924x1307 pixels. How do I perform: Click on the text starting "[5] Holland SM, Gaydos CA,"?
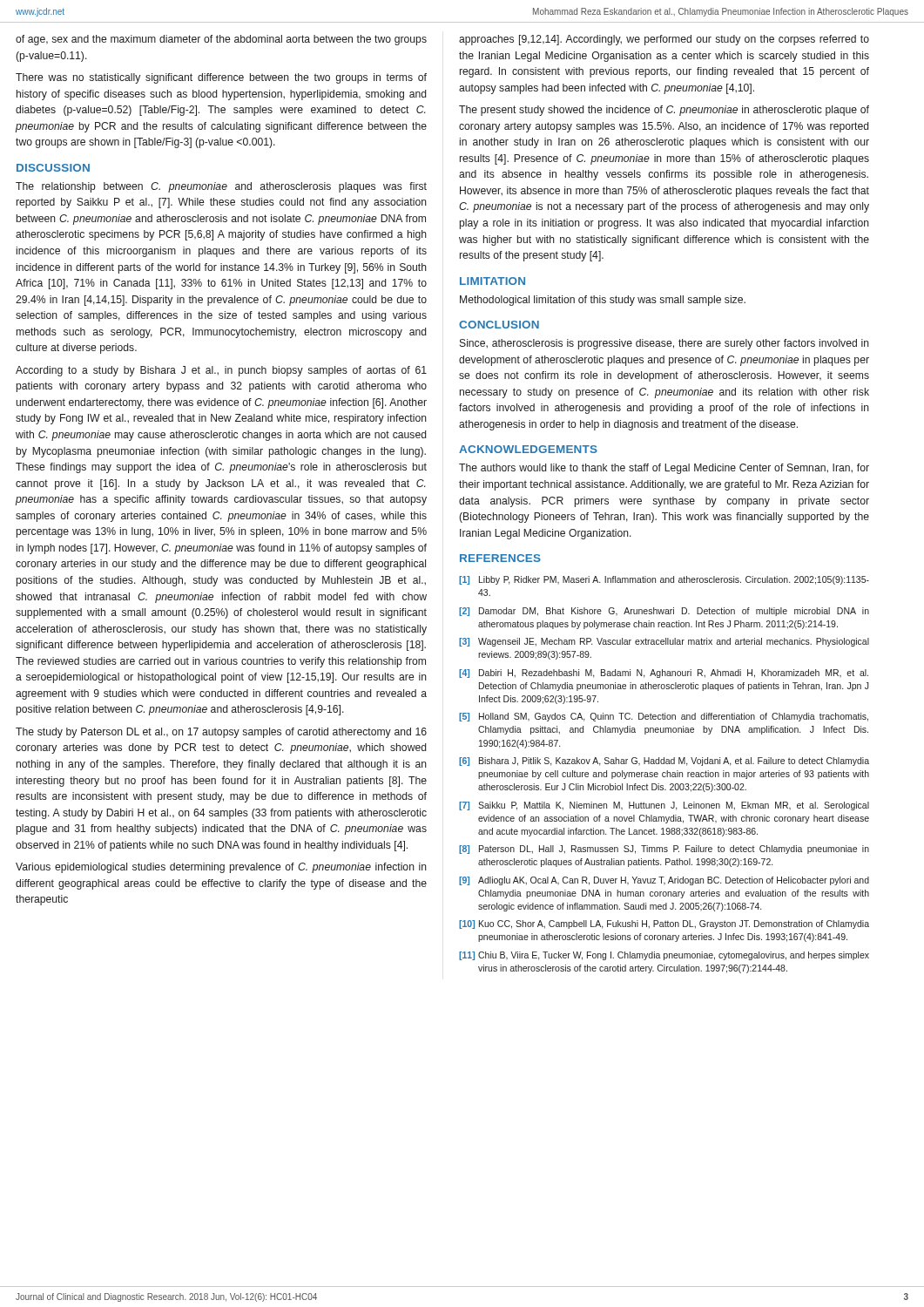pos(664,730)
